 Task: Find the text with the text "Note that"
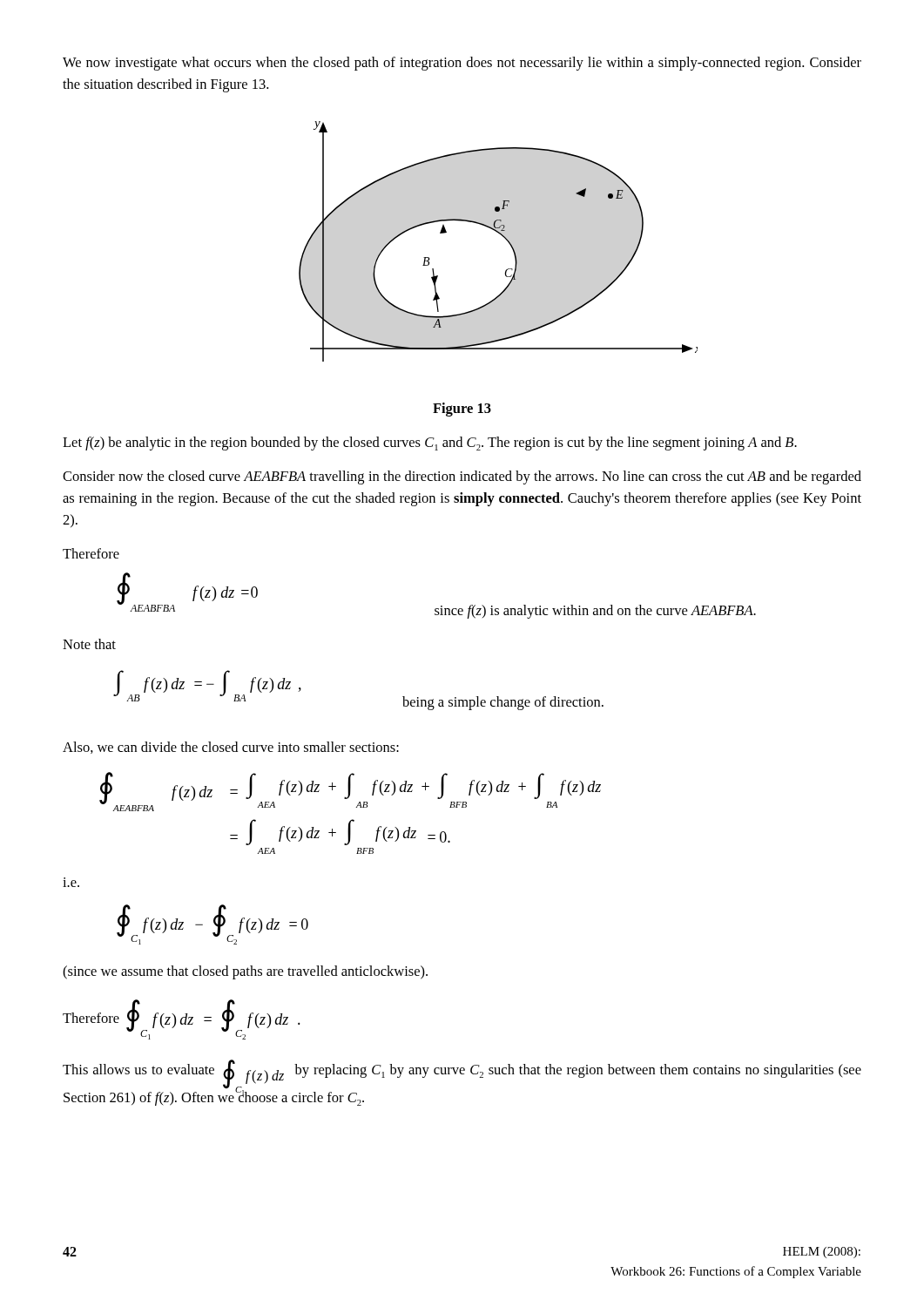(89, 644)
